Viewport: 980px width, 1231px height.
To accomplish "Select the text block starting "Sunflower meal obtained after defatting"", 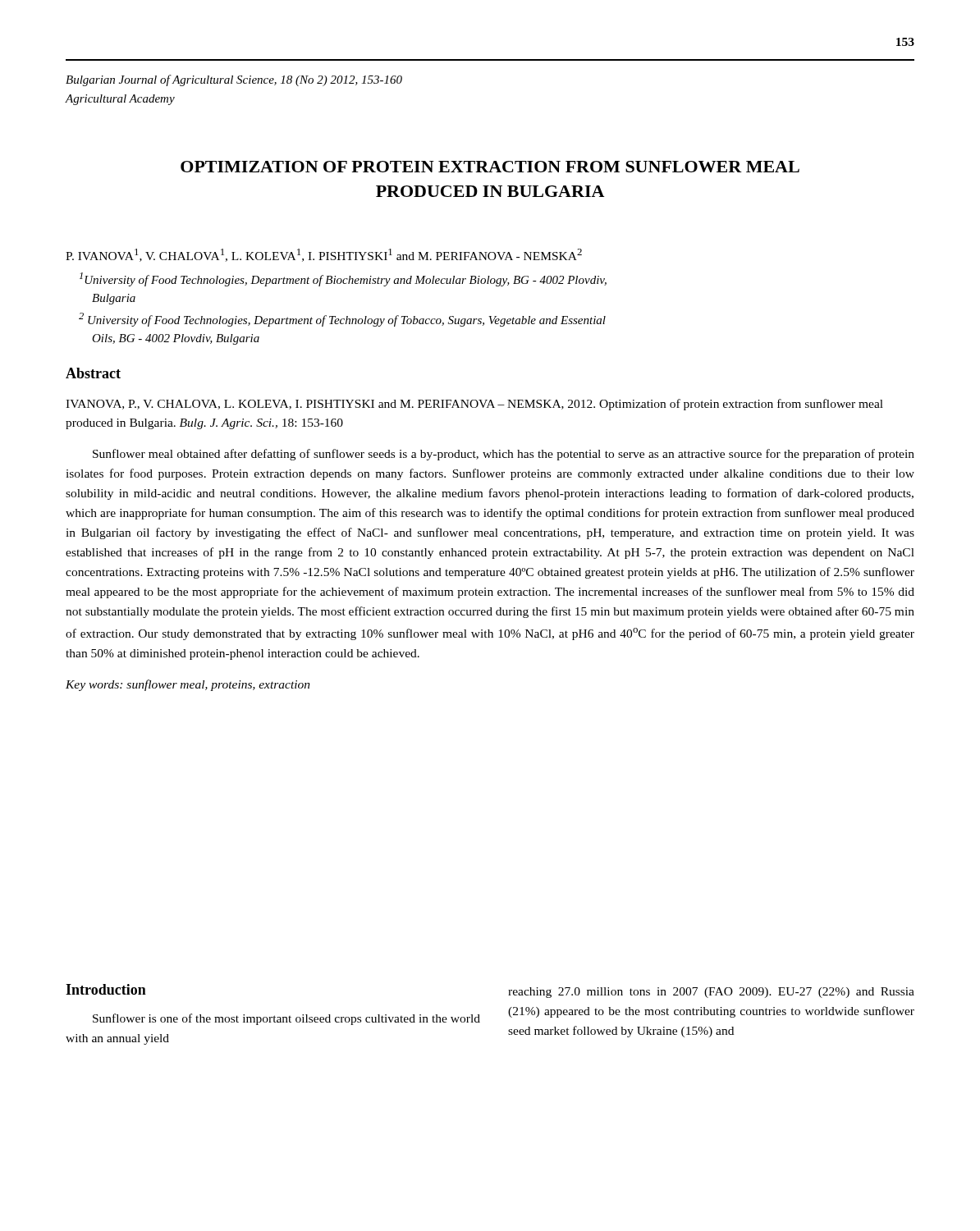I will point(490,553).
